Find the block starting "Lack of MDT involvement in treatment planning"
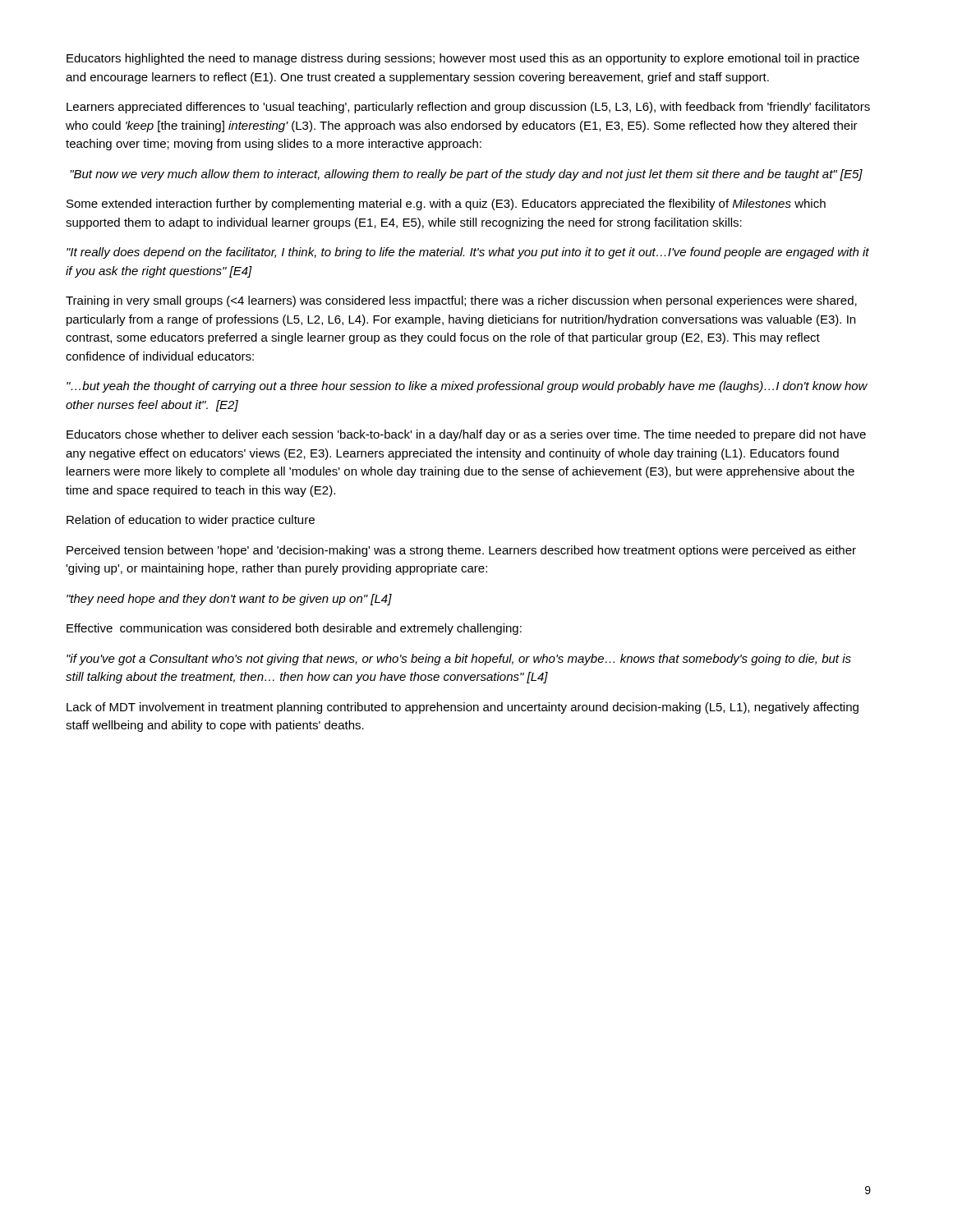953x1232 pixels. [462, 716]
